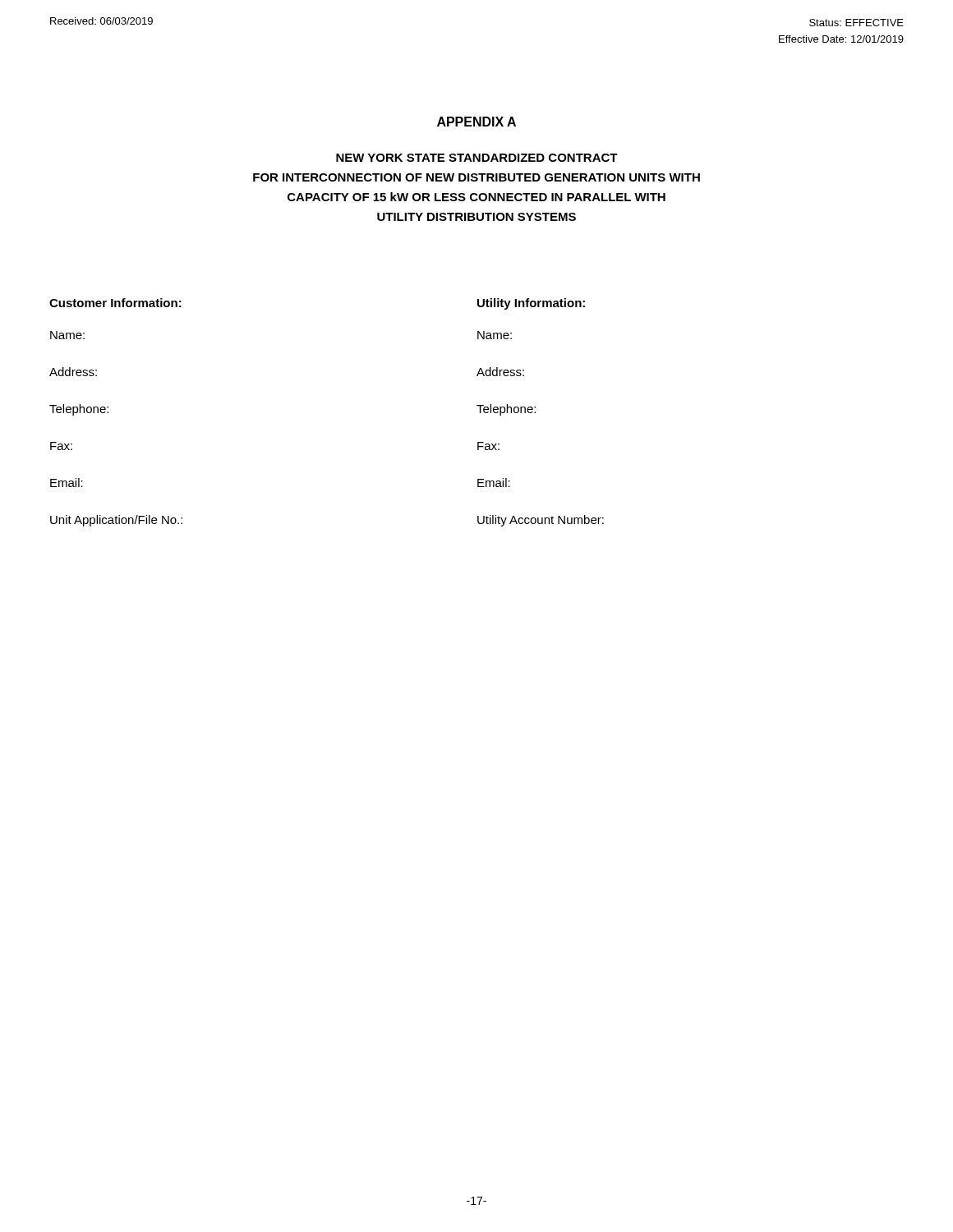Screen dimensions: 1232x953
Task: Find the text that says "Customer Information:"
Action: (x=116, y=303)
